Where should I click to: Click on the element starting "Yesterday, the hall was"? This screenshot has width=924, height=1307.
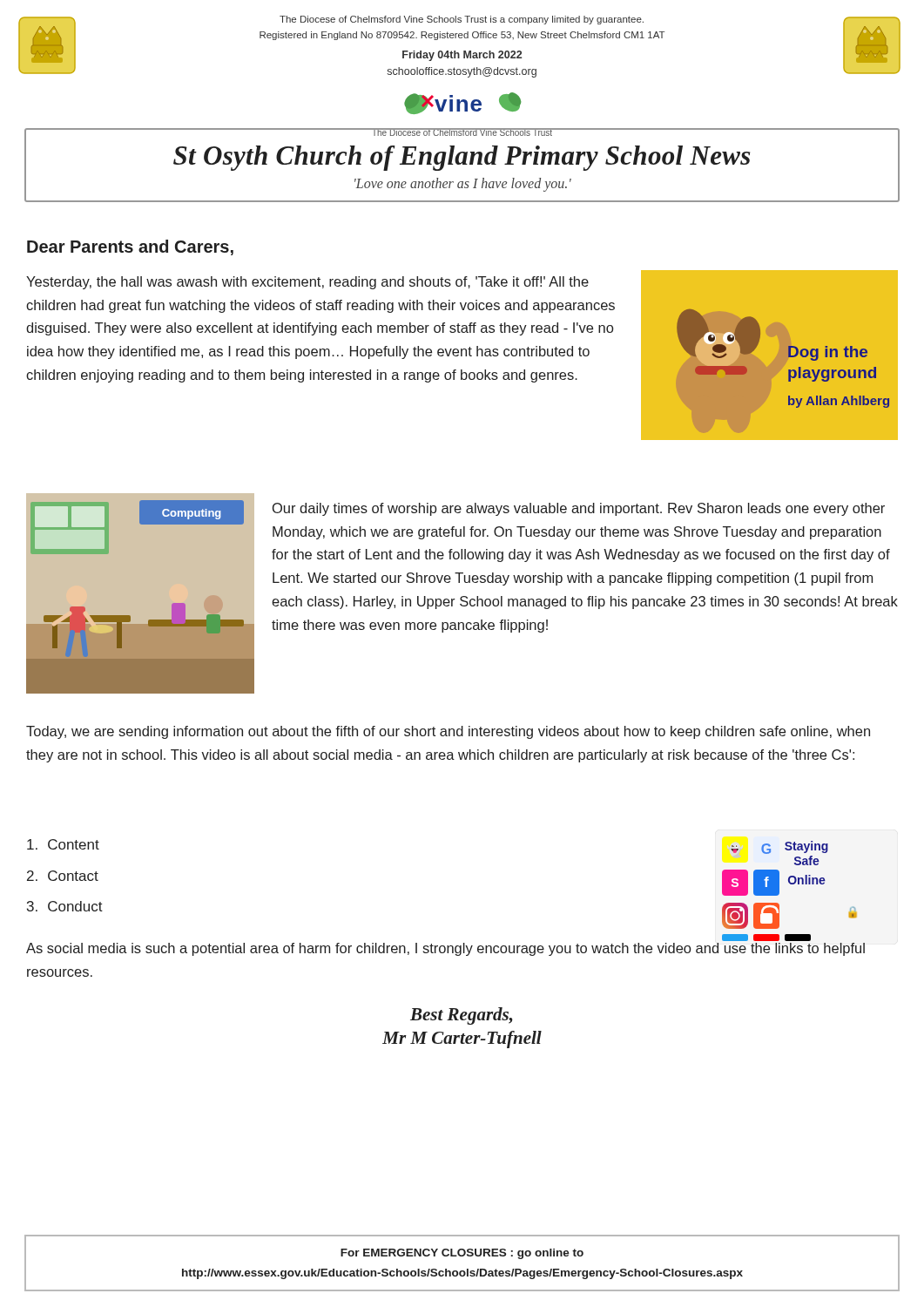point(321,328)
